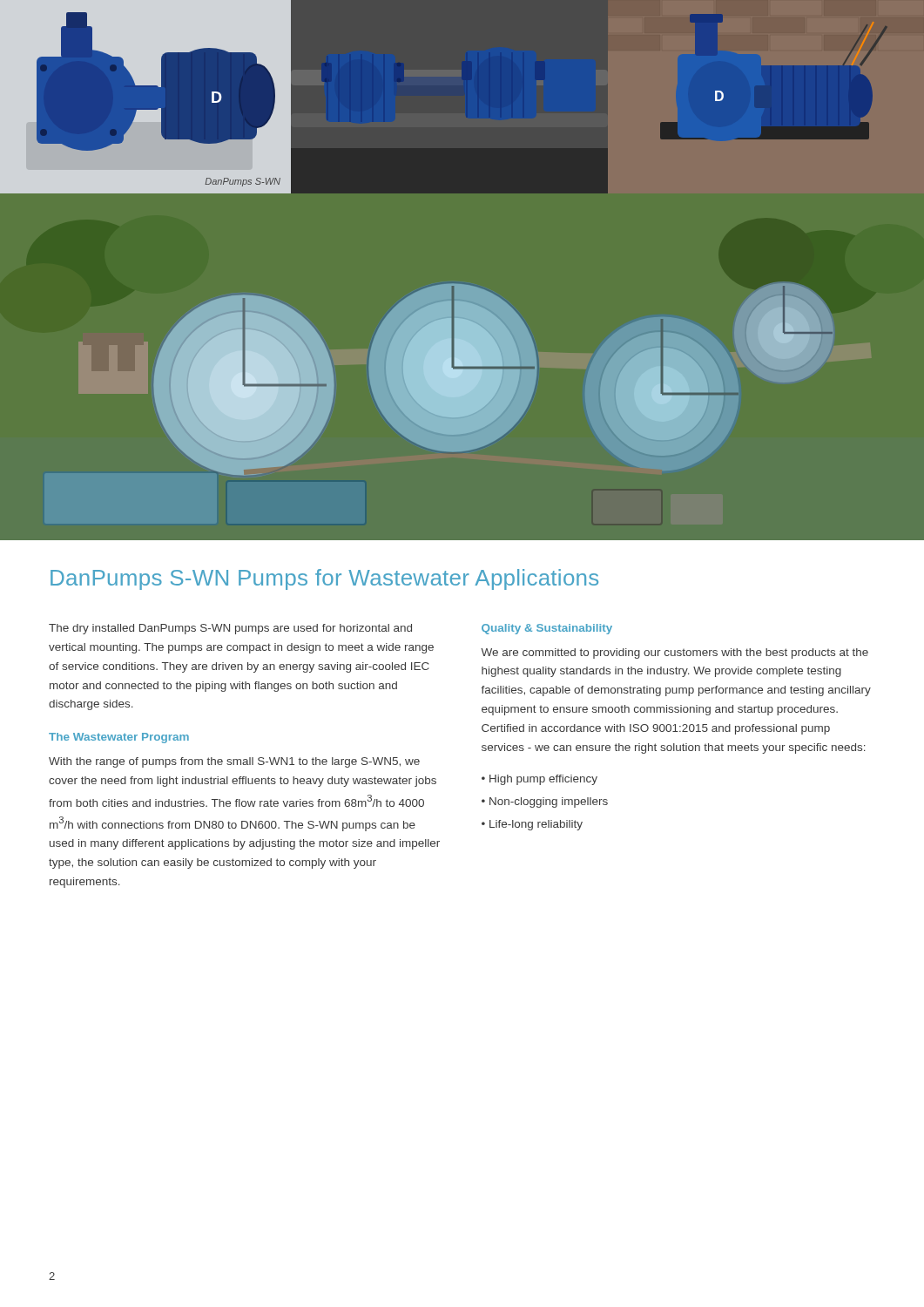Click on the text block containing "With the range"
This screenshot has height=1307, width=924.
(246, 822)
